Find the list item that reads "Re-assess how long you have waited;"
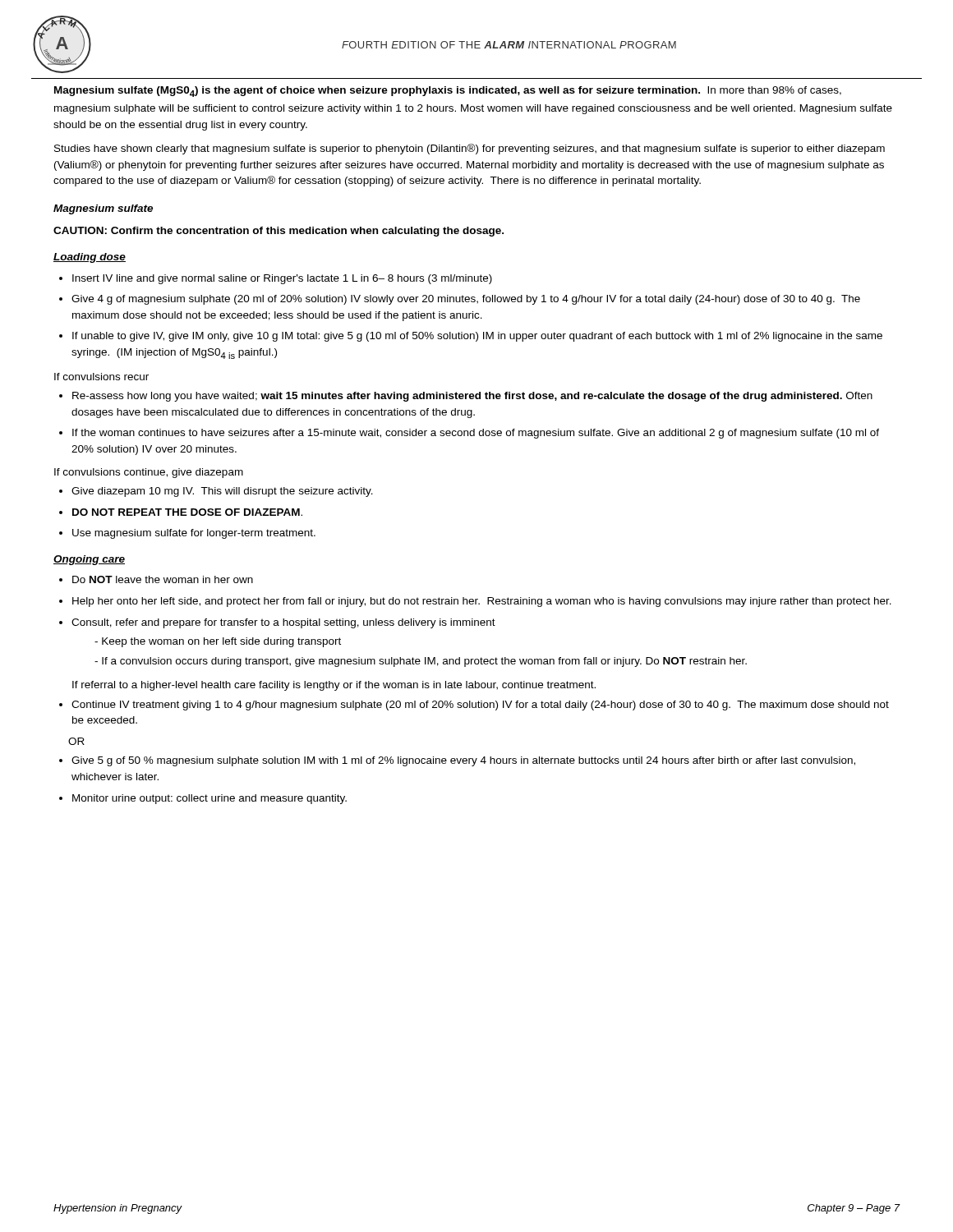 472,404
